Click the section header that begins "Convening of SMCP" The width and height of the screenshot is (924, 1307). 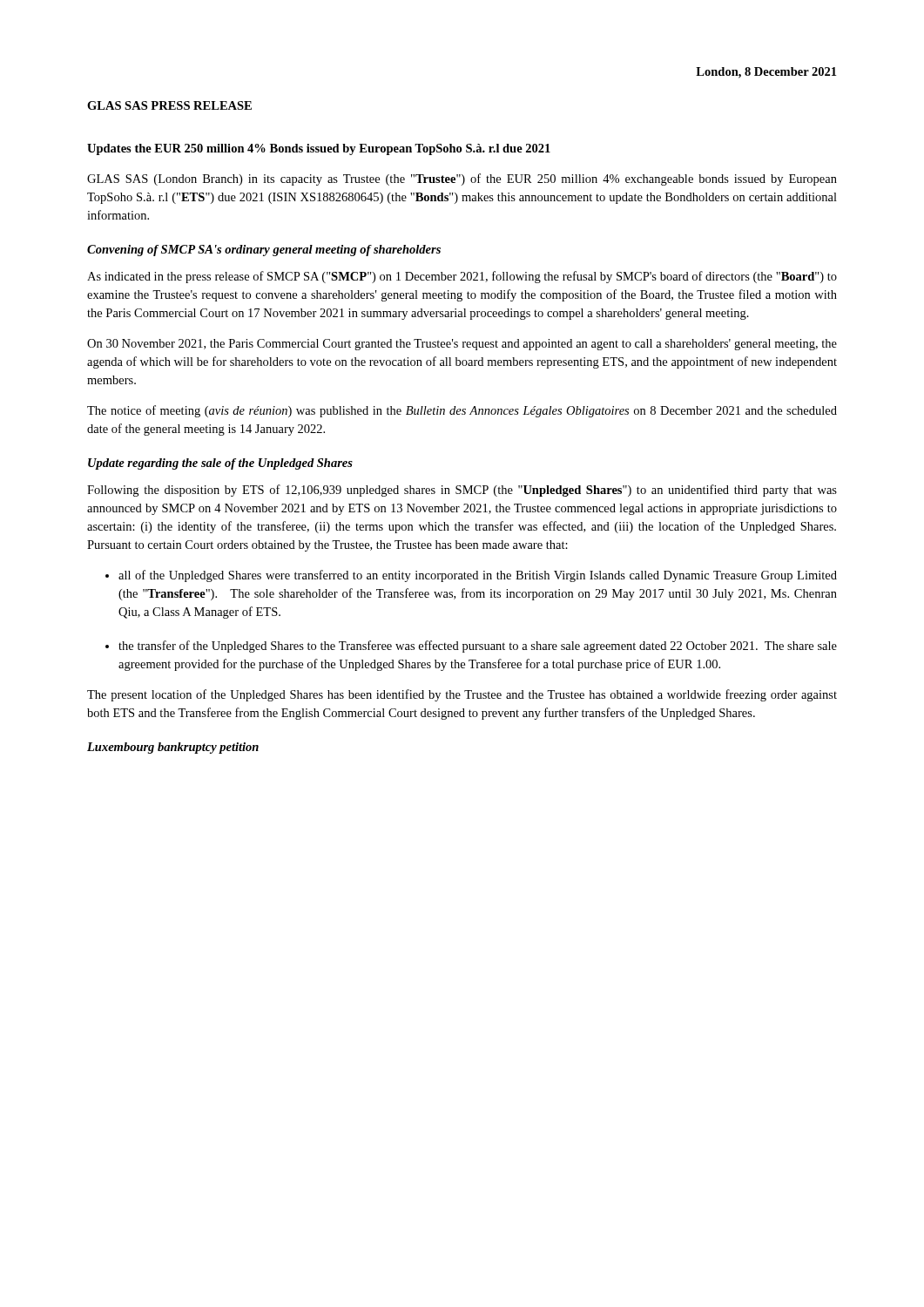[264, 249]
